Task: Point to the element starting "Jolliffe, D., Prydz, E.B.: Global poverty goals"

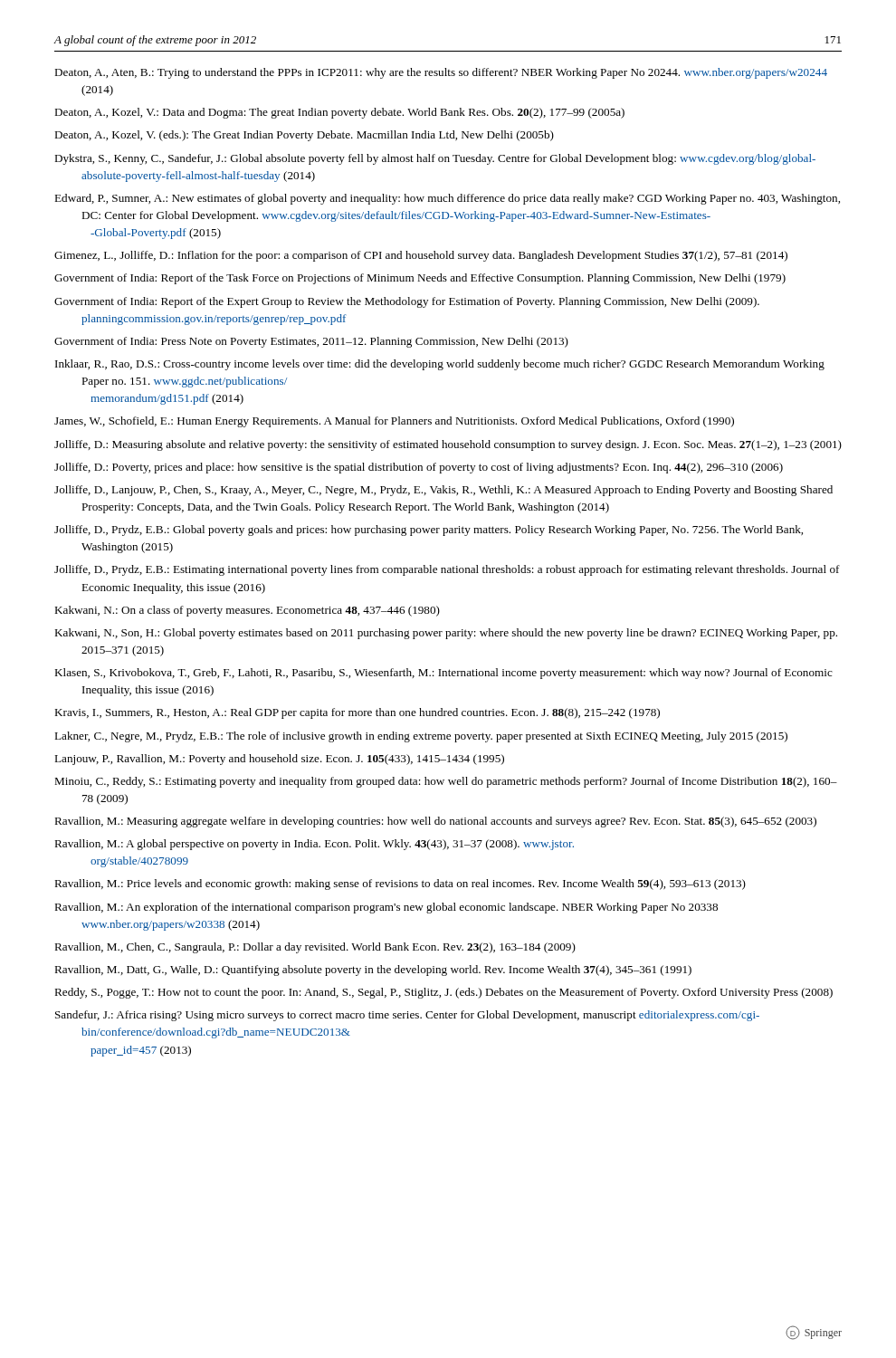Action: click(429, 538)
